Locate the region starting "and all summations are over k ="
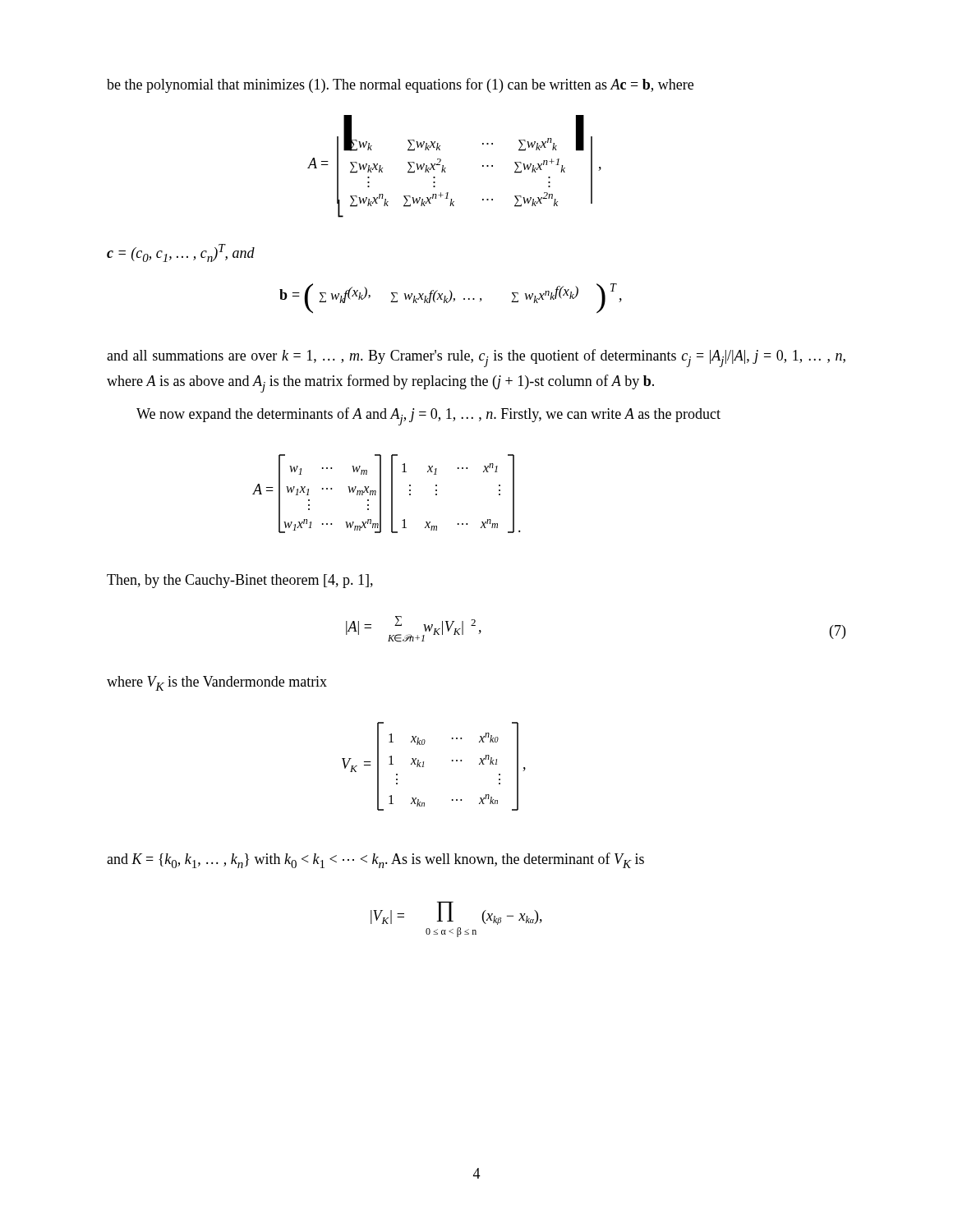Screen dimensions: 1232x953 [x=476, y=370]
